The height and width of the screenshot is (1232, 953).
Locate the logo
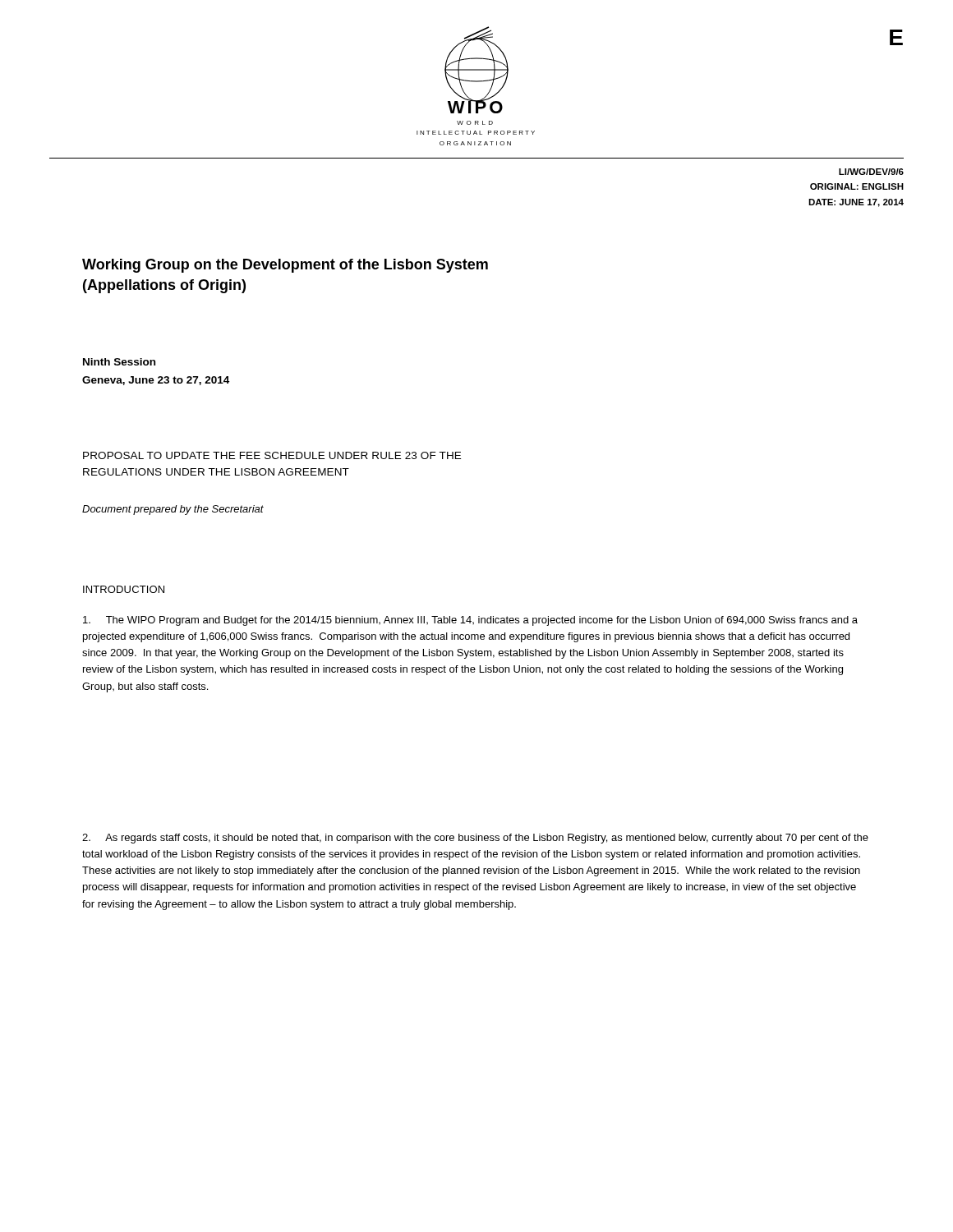(x=476, y=90)
